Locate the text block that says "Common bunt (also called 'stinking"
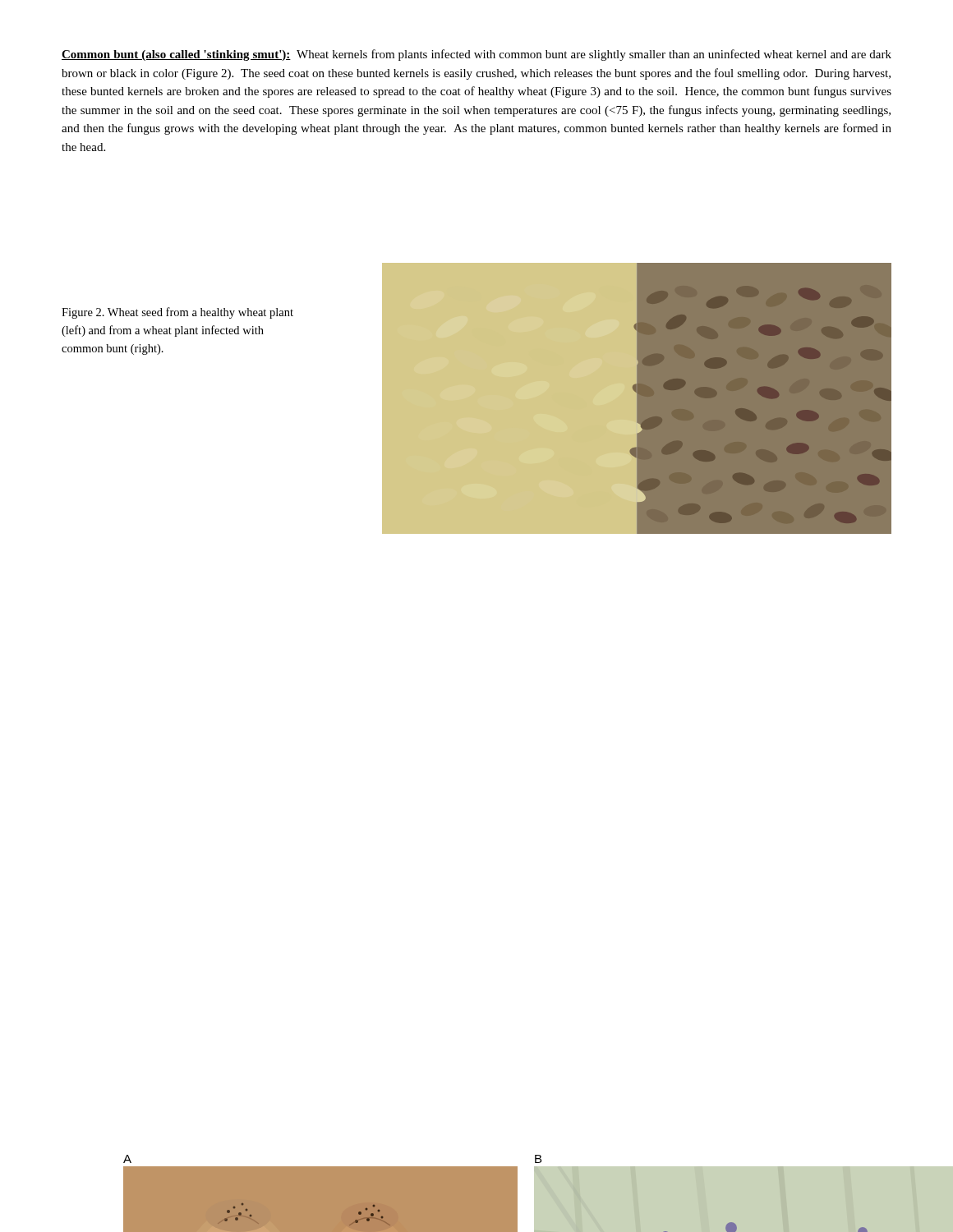This screenshot has height=1232, width=953. click(x=476, y=100)
